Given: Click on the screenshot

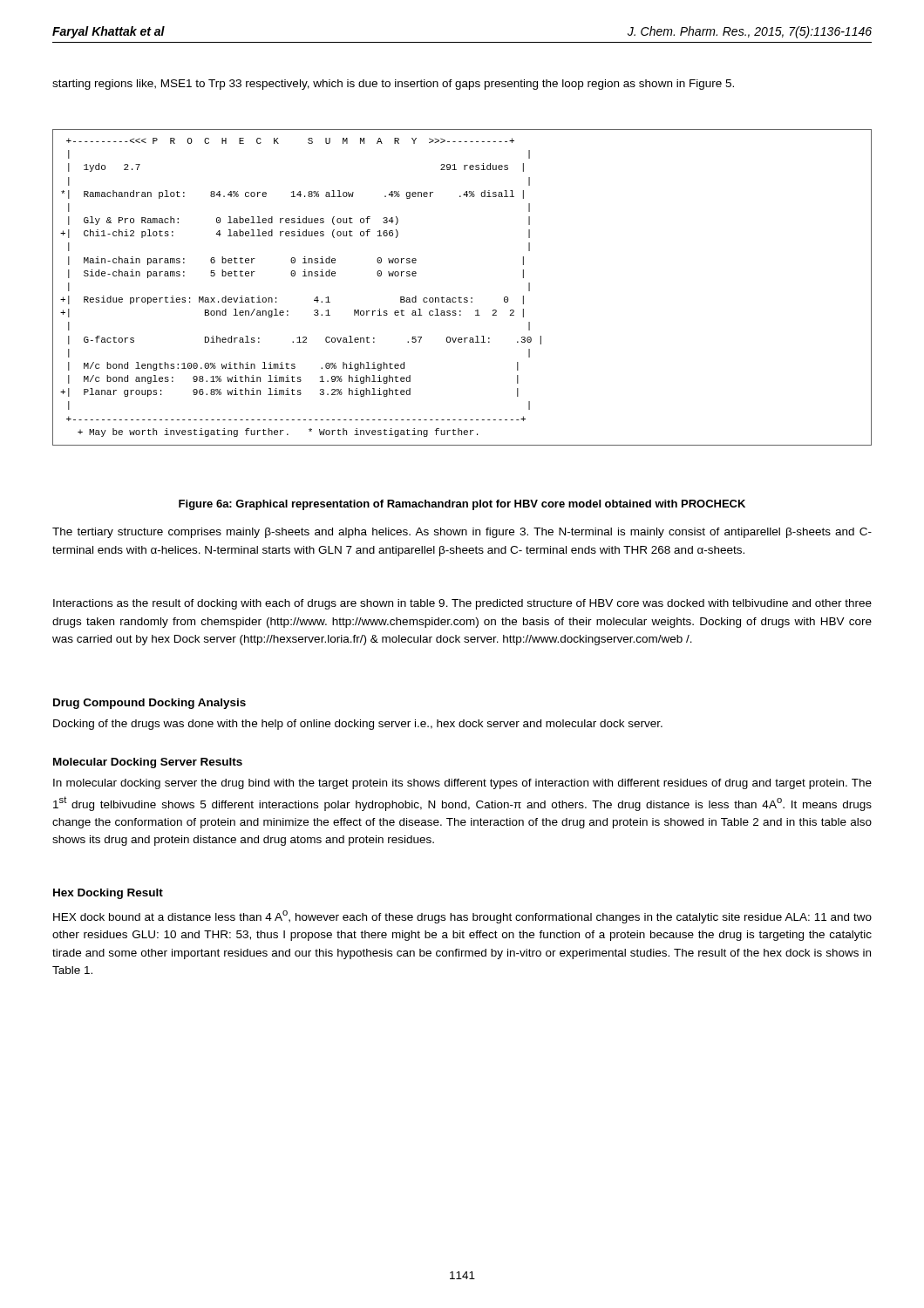Looking at the screenshot, I should 462,287.
